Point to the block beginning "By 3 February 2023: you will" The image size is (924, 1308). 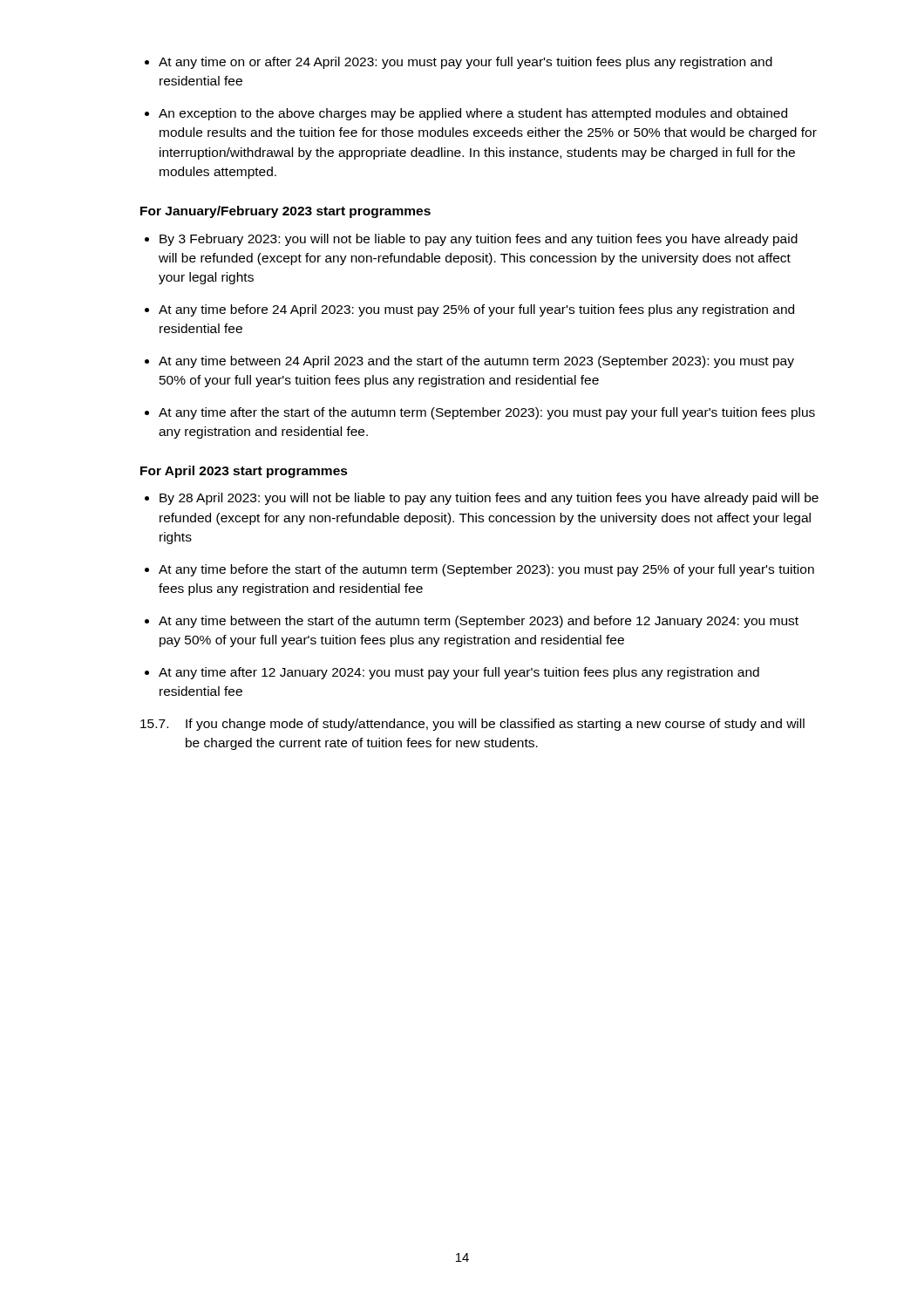(478, 258)
